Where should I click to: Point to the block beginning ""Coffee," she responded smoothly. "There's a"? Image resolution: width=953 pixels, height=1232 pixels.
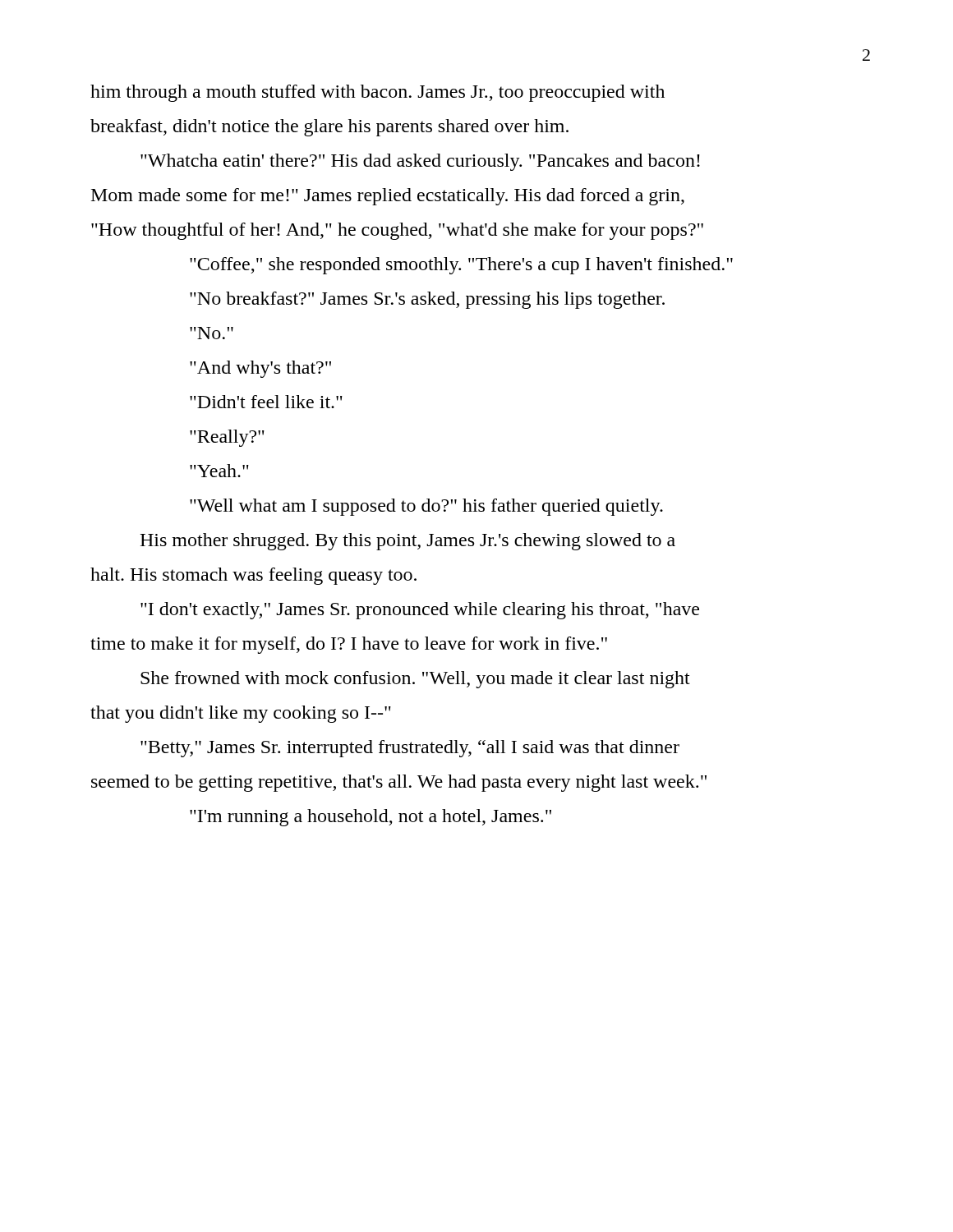point(526,264)
